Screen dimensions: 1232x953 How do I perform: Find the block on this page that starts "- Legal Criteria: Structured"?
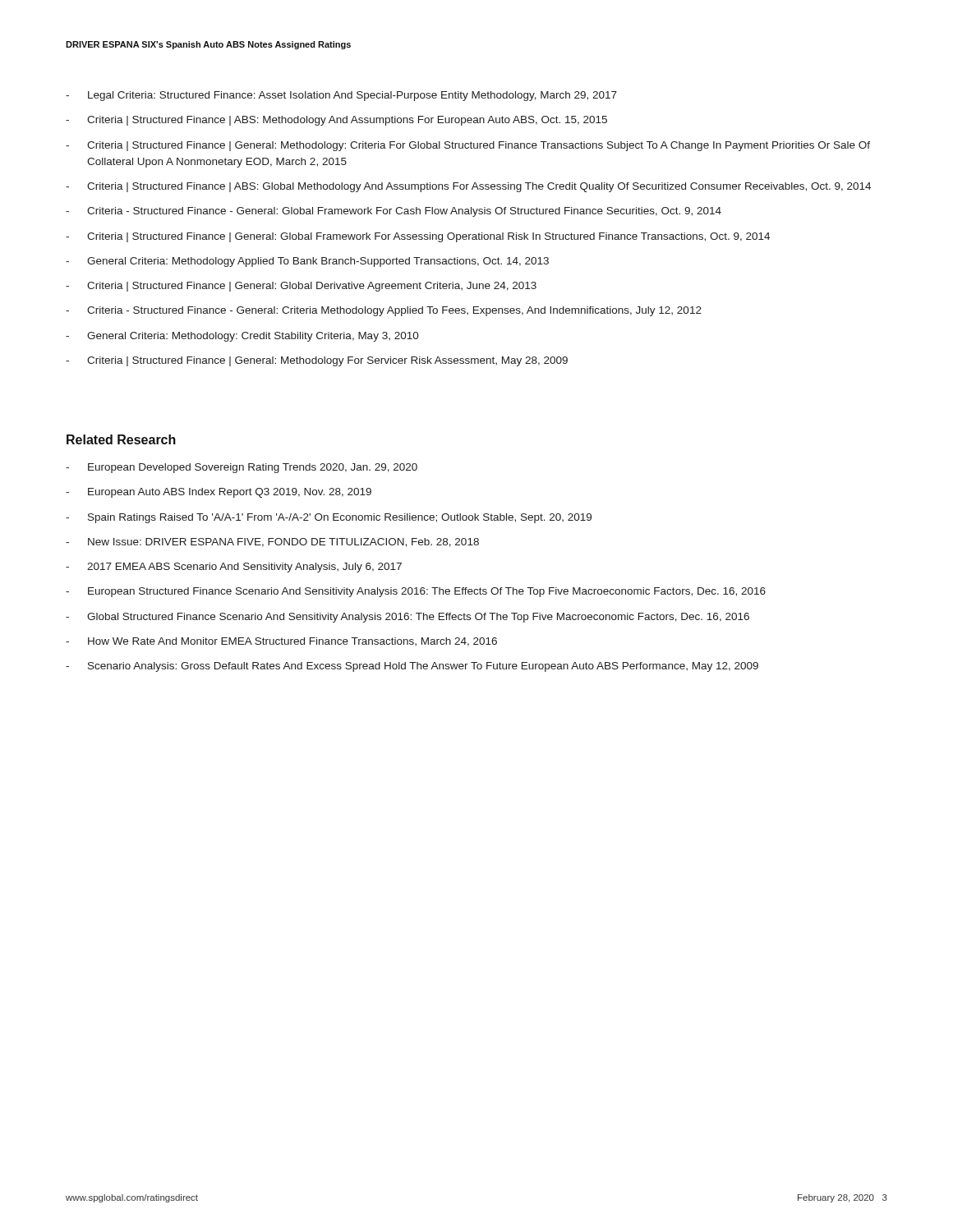pos(476,95)
